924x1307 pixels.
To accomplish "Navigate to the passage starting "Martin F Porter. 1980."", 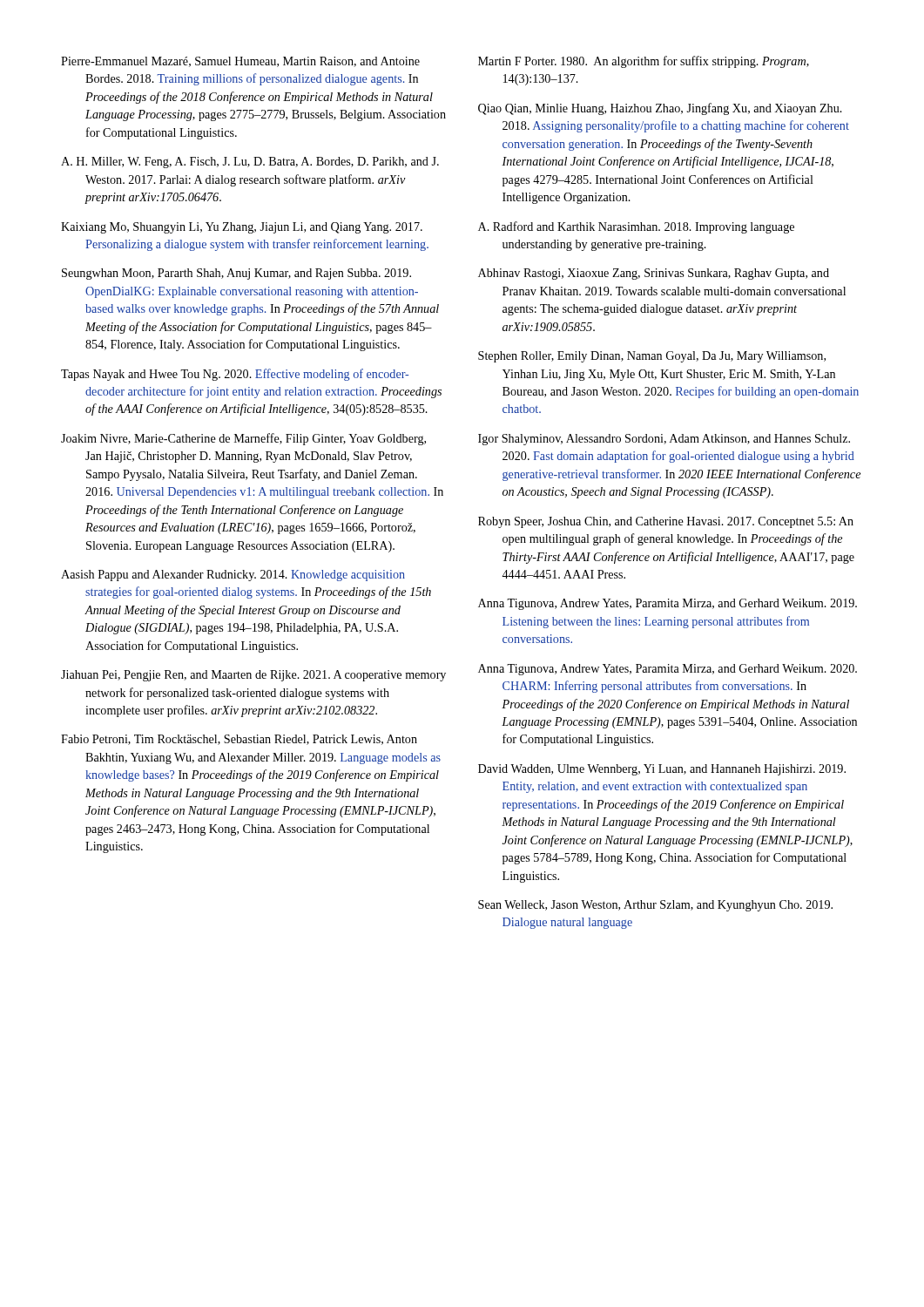I will click(x=643, y=70).
